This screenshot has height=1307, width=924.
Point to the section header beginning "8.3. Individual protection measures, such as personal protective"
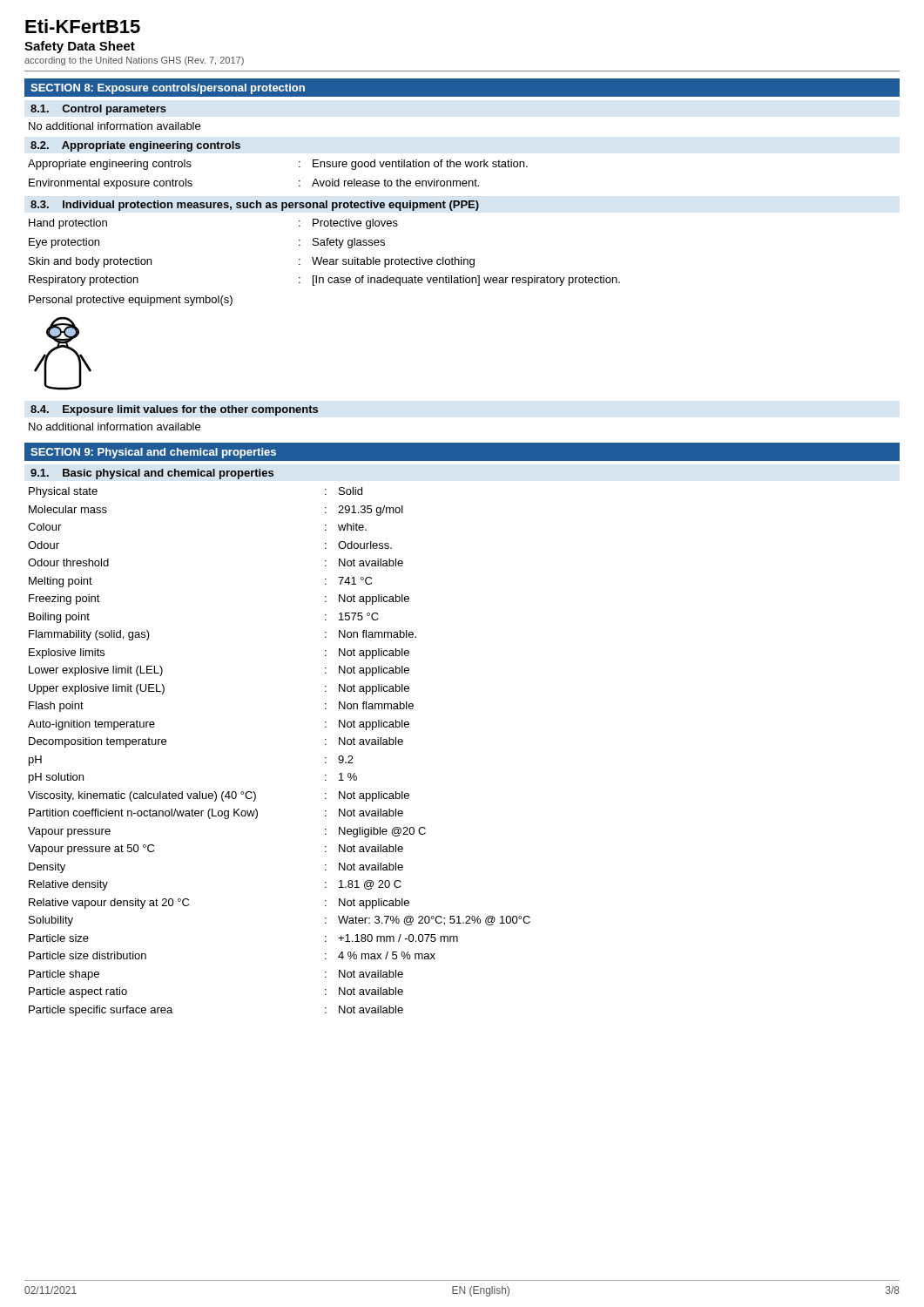255,204
